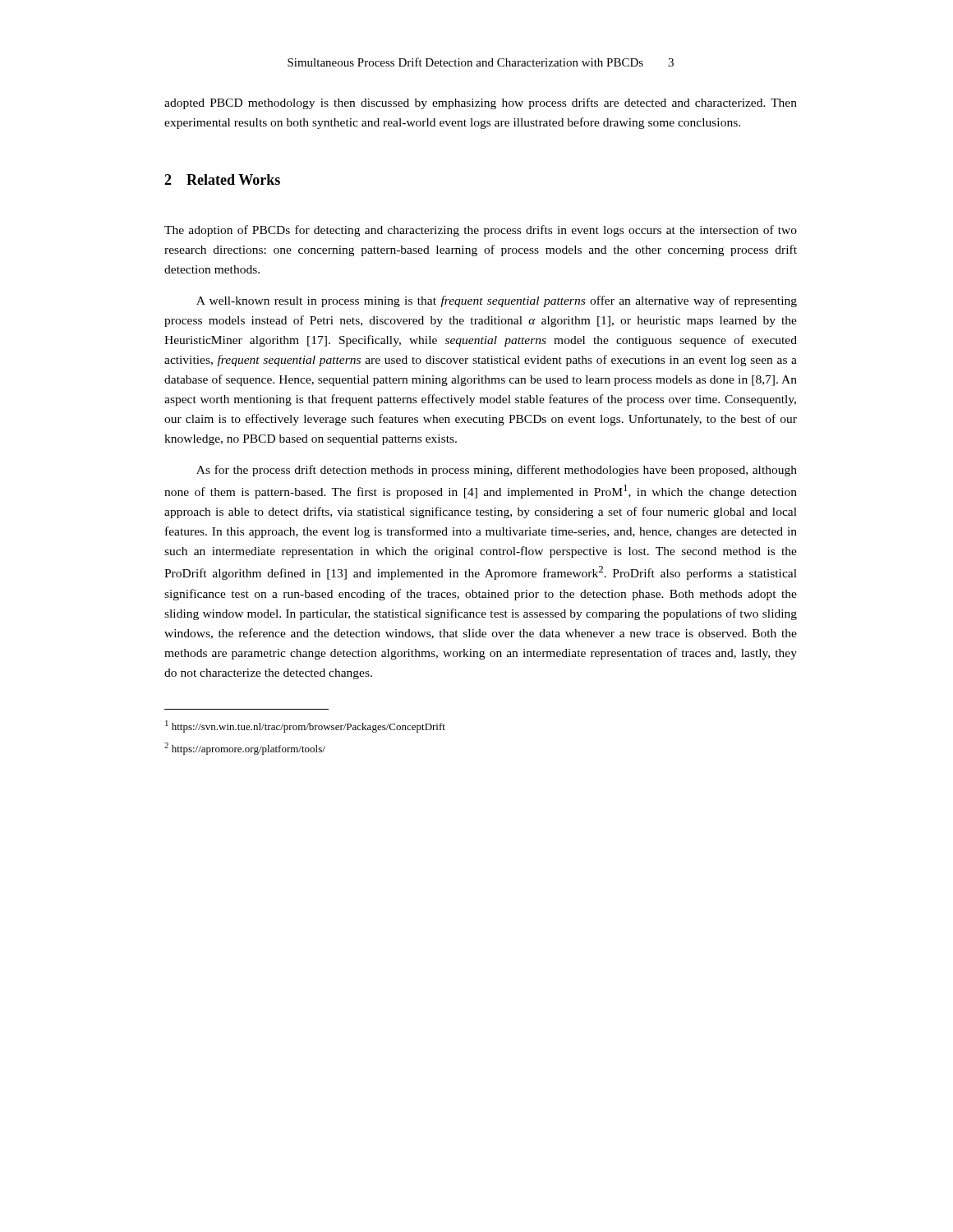This screenshot has height=1232, width=953.
Task: Find the text block that says "A well-known result in"
Action: pos(481,369)
